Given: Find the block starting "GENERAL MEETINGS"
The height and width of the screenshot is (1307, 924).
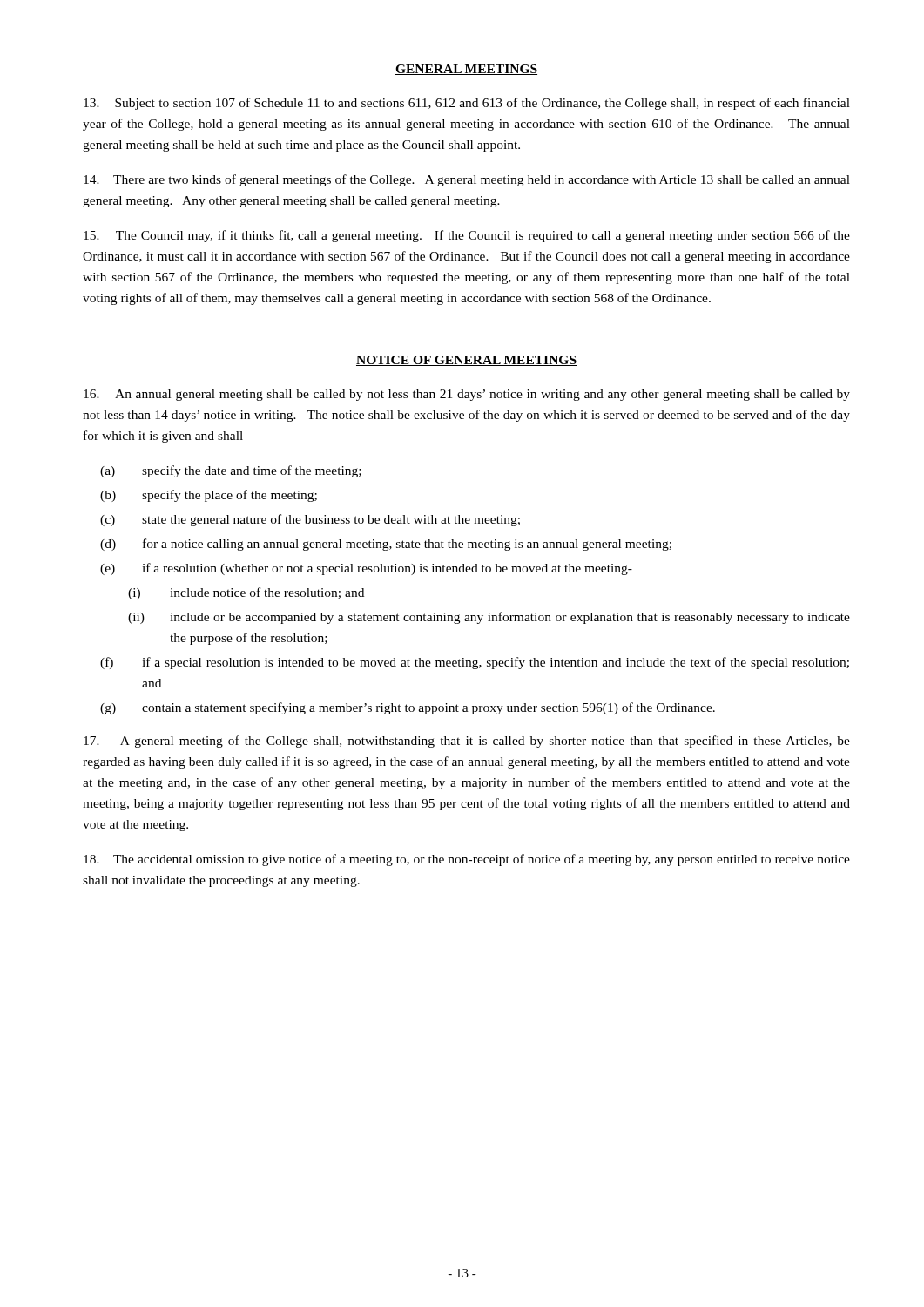Looking at the screenshot, I should coord(466,68).
